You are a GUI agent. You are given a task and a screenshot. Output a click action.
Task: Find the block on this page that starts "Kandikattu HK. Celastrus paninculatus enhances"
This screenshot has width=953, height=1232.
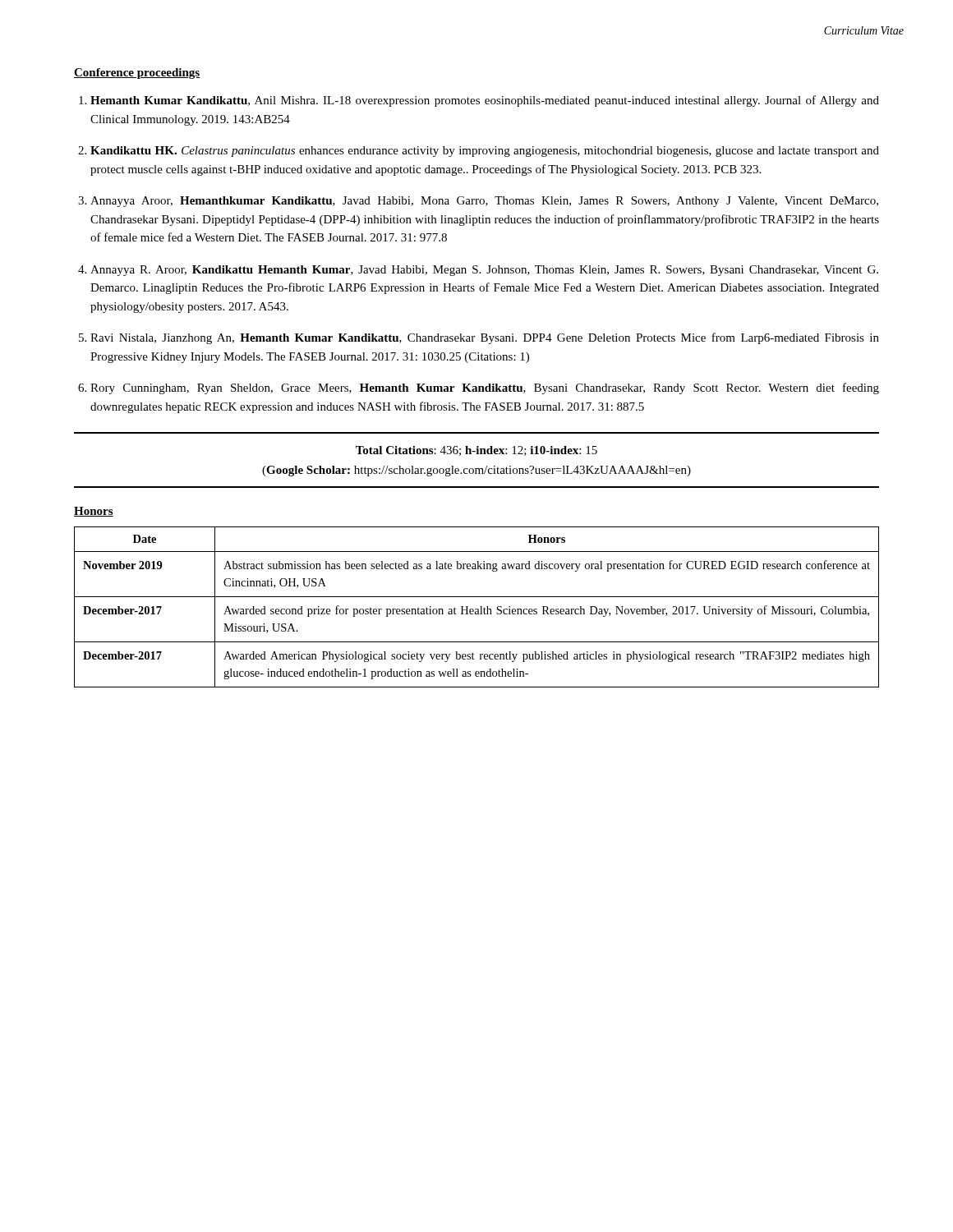485,160
